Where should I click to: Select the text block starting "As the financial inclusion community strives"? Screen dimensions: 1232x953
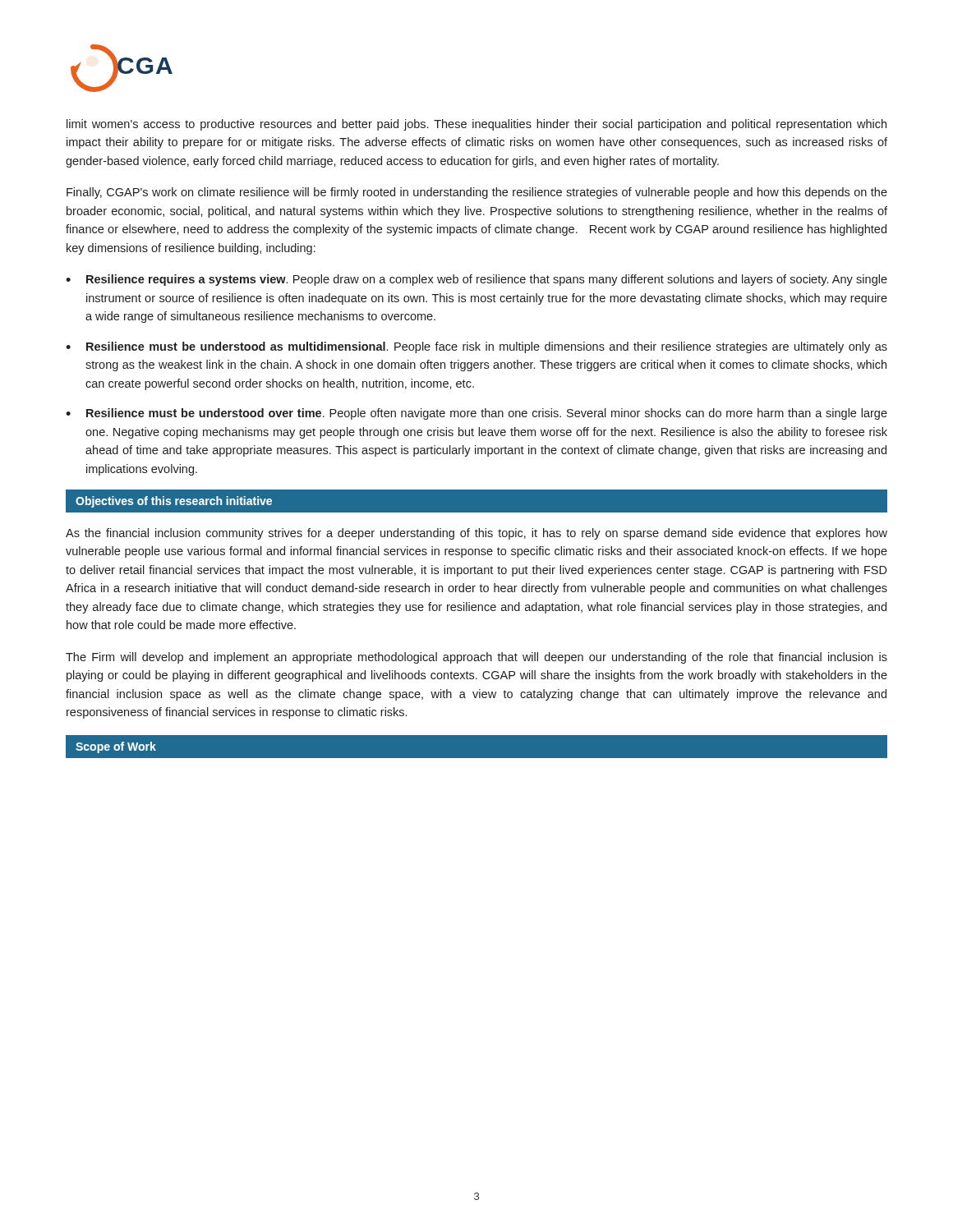pyautogui.click(x=476, y=579)
